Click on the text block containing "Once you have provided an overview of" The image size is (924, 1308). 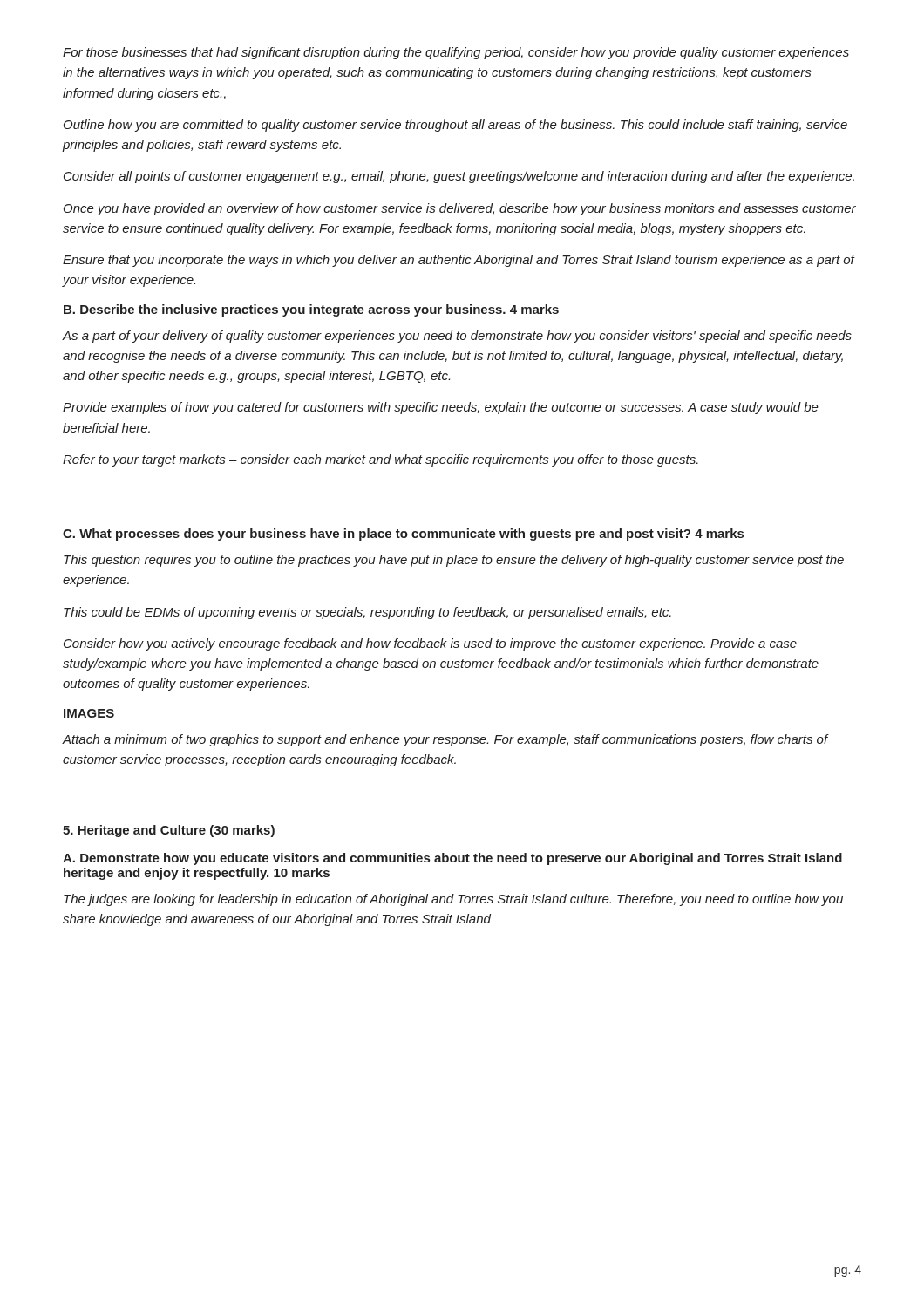point(459,218)
